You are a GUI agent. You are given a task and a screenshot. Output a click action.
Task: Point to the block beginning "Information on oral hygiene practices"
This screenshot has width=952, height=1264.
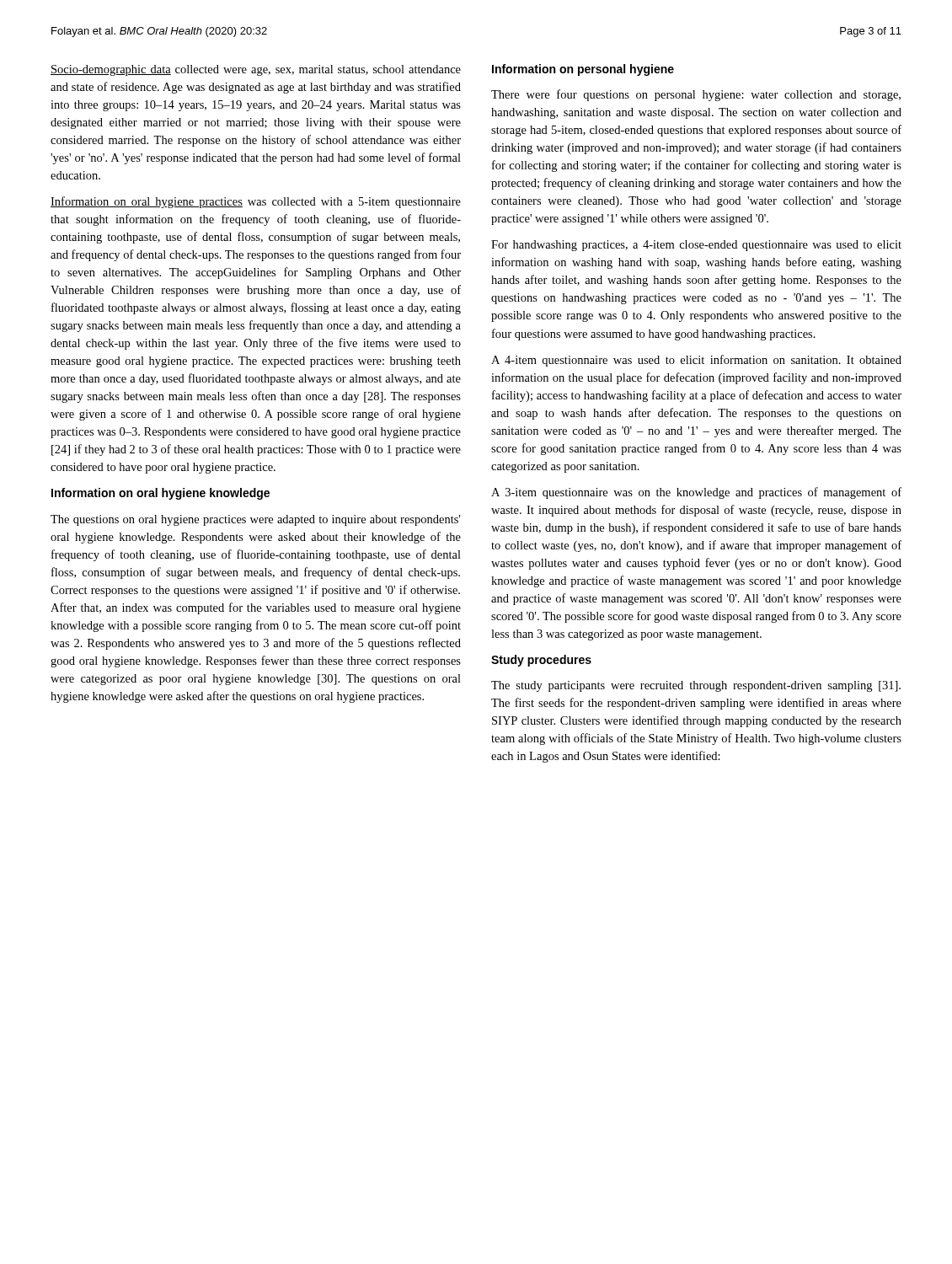tap(256, 335)
